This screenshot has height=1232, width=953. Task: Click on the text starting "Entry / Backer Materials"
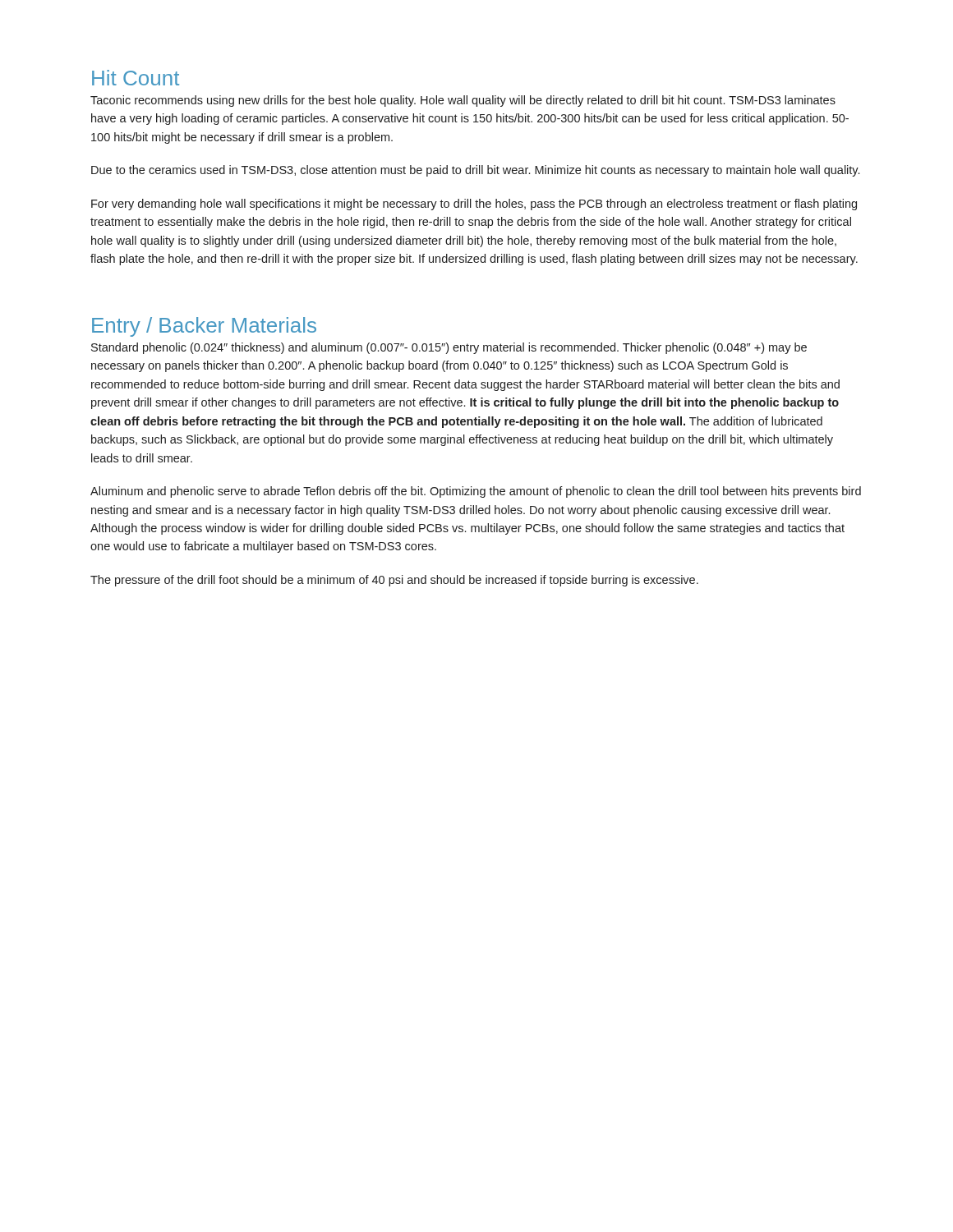click(204, 325)
